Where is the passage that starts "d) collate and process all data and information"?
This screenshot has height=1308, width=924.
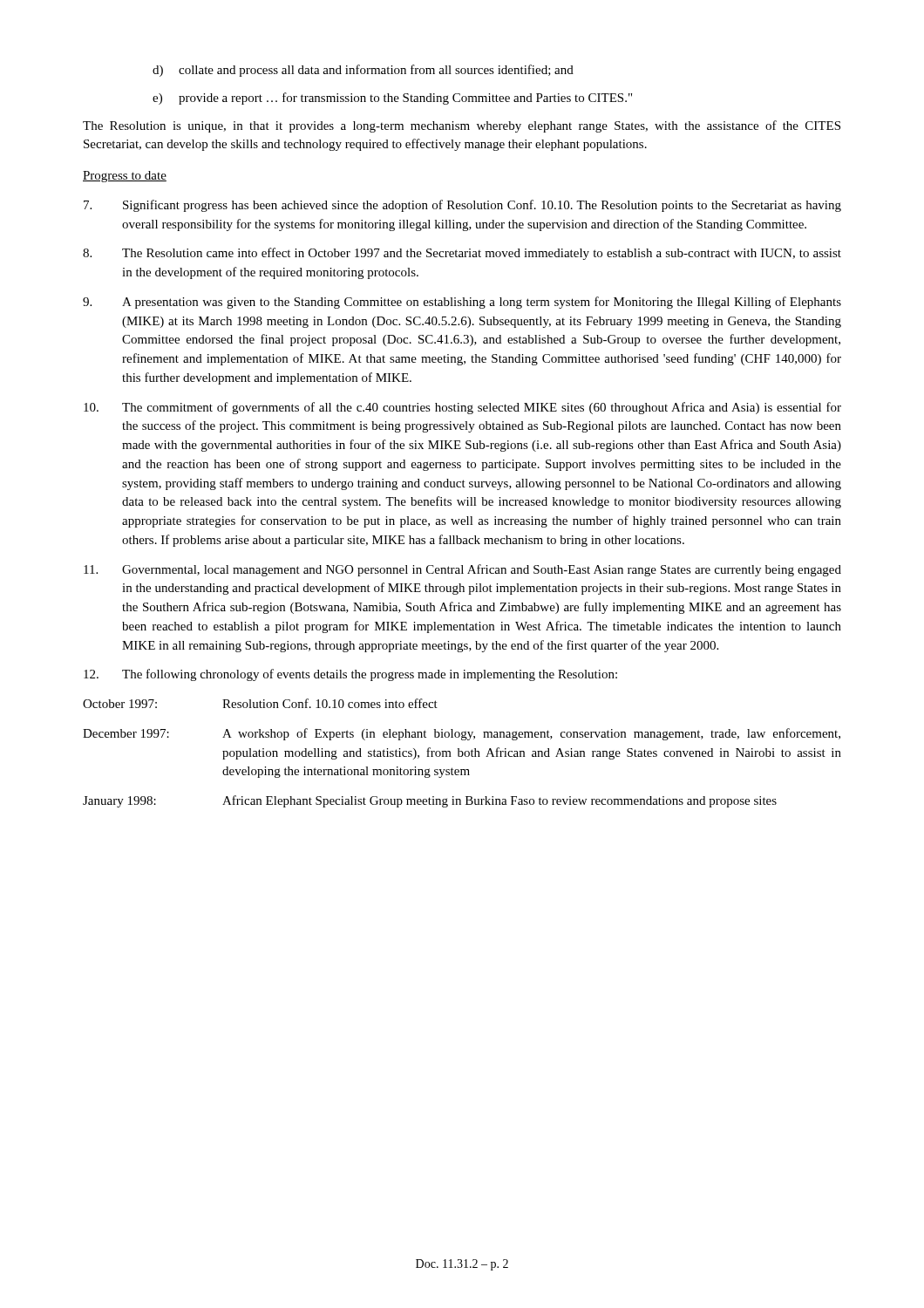point(497,71)
